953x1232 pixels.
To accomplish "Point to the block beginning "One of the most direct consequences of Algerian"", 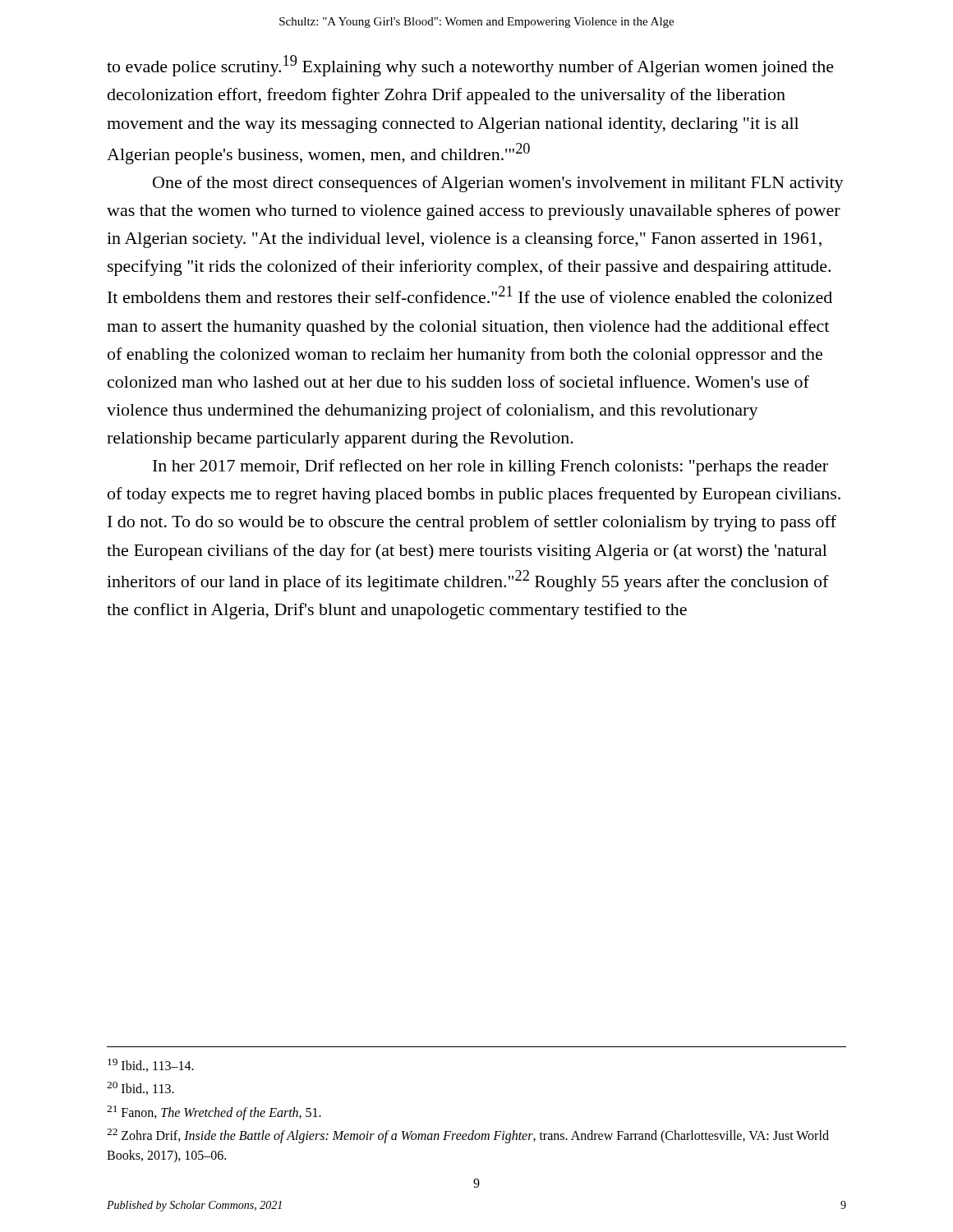I will pyautogui.click(x=476, y=310).
